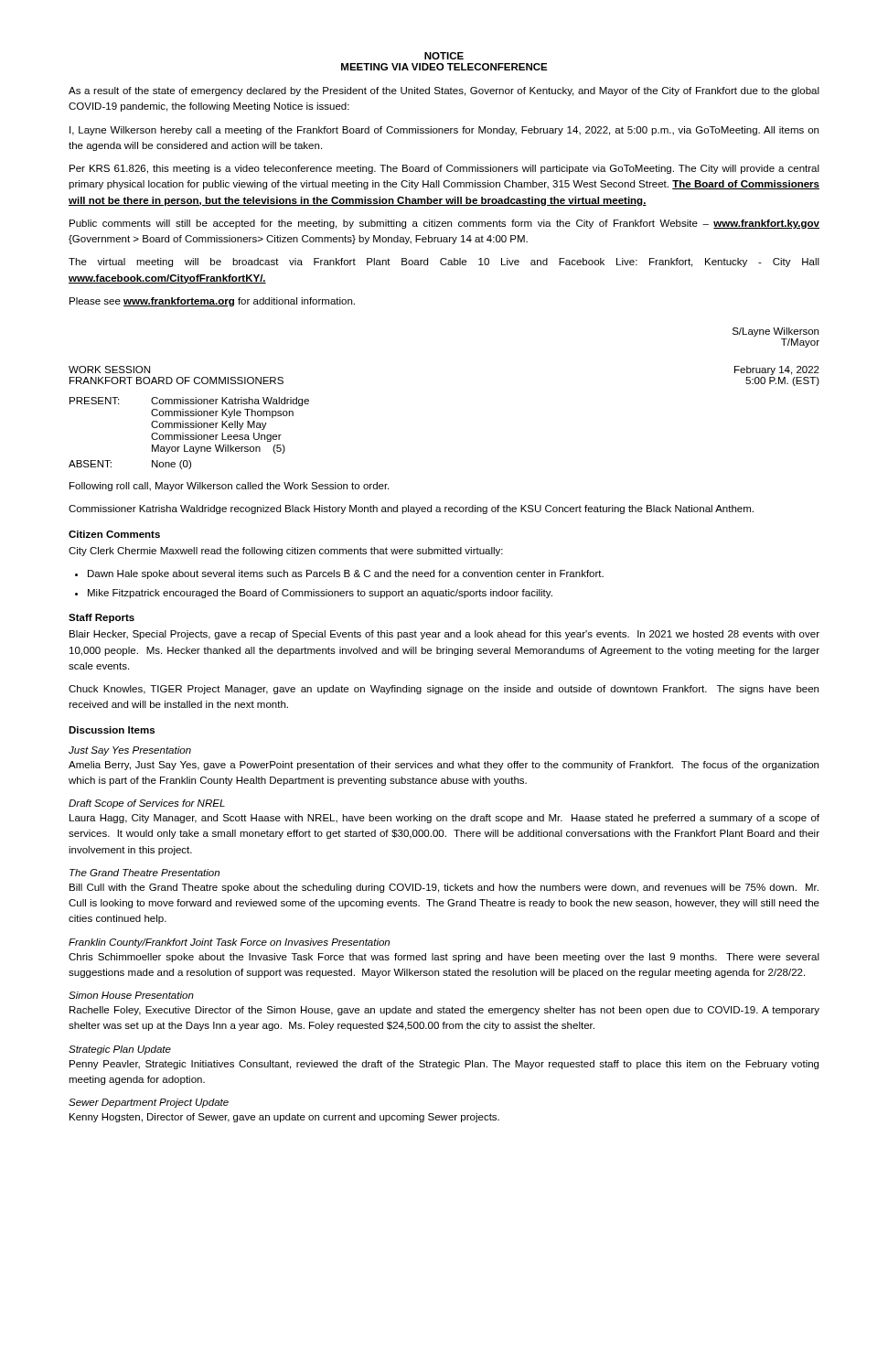The image size is (888, 1372).
Task: Locate the text block that reads "Laura Hagg, City Manager, and Scott"
Action: point(444,833)
